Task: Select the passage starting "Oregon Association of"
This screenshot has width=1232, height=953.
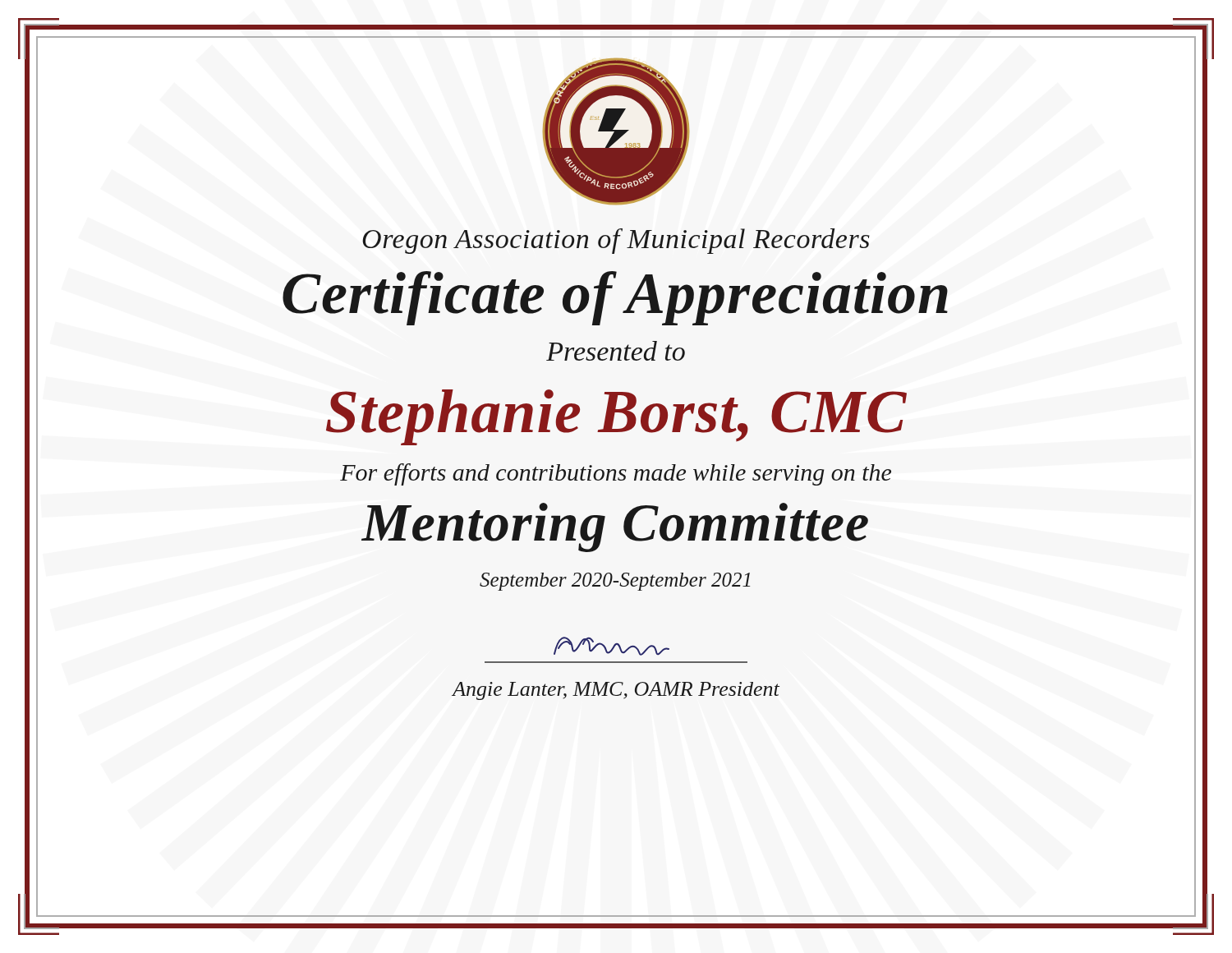Action: pyautogui.click(x=616, y=239)
